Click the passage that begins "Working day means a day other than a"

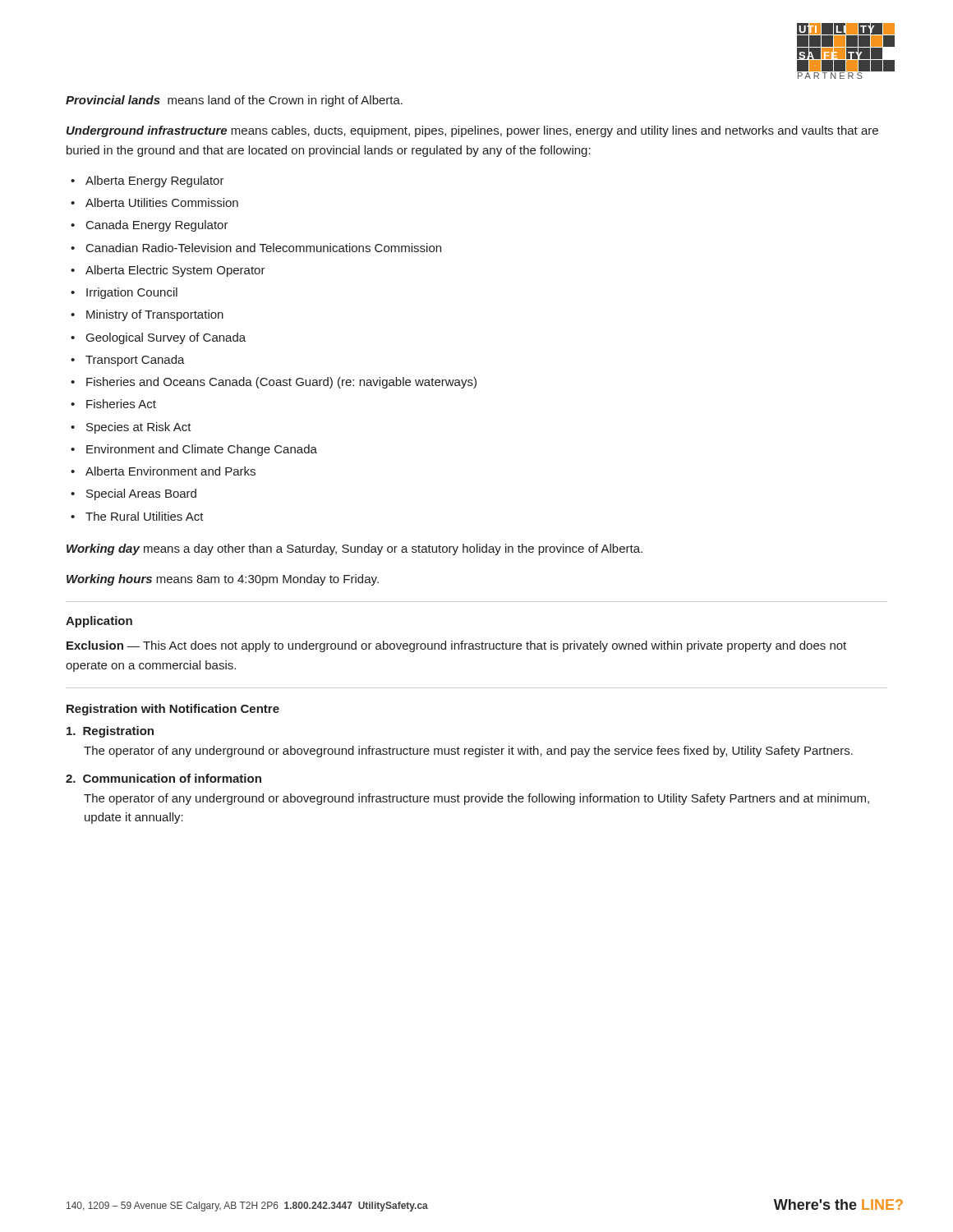coord(355,548)
